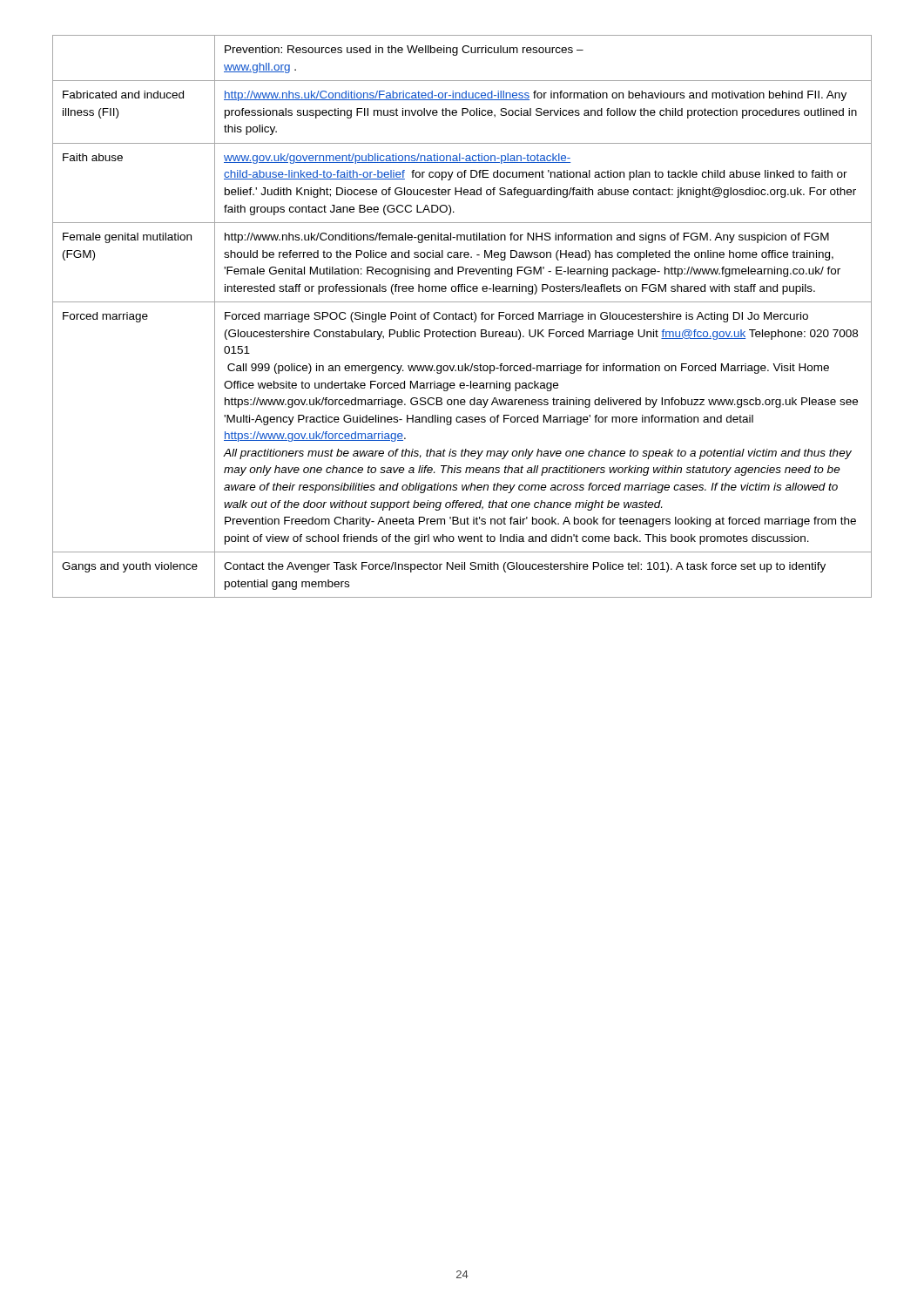924x1307 pixels.
Task: Click on the table containing "Forced marriage SPOC (Single"
Action: coord(462,316)
